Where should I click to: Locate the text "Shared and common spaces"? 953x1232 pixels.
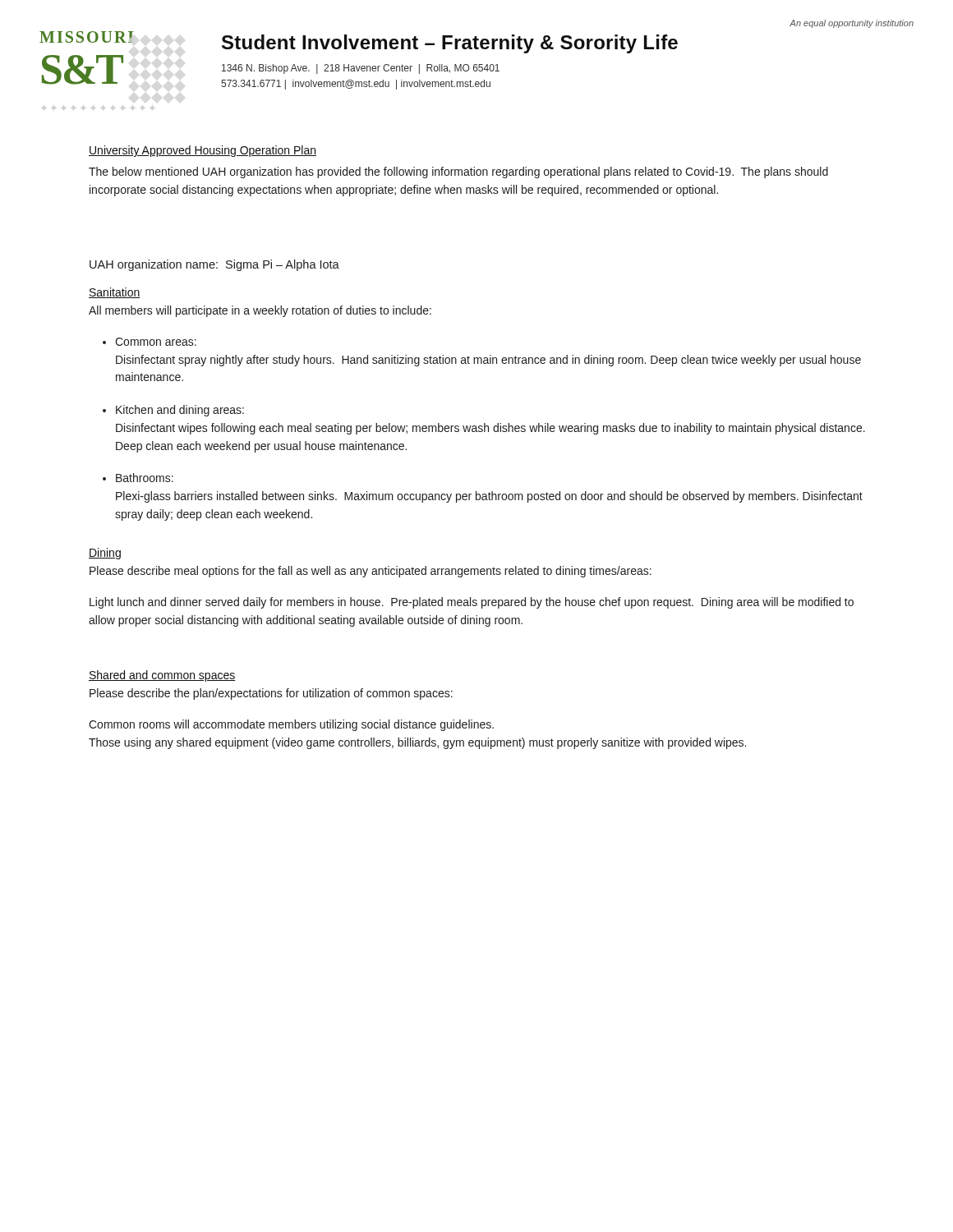tap(162, 675)
